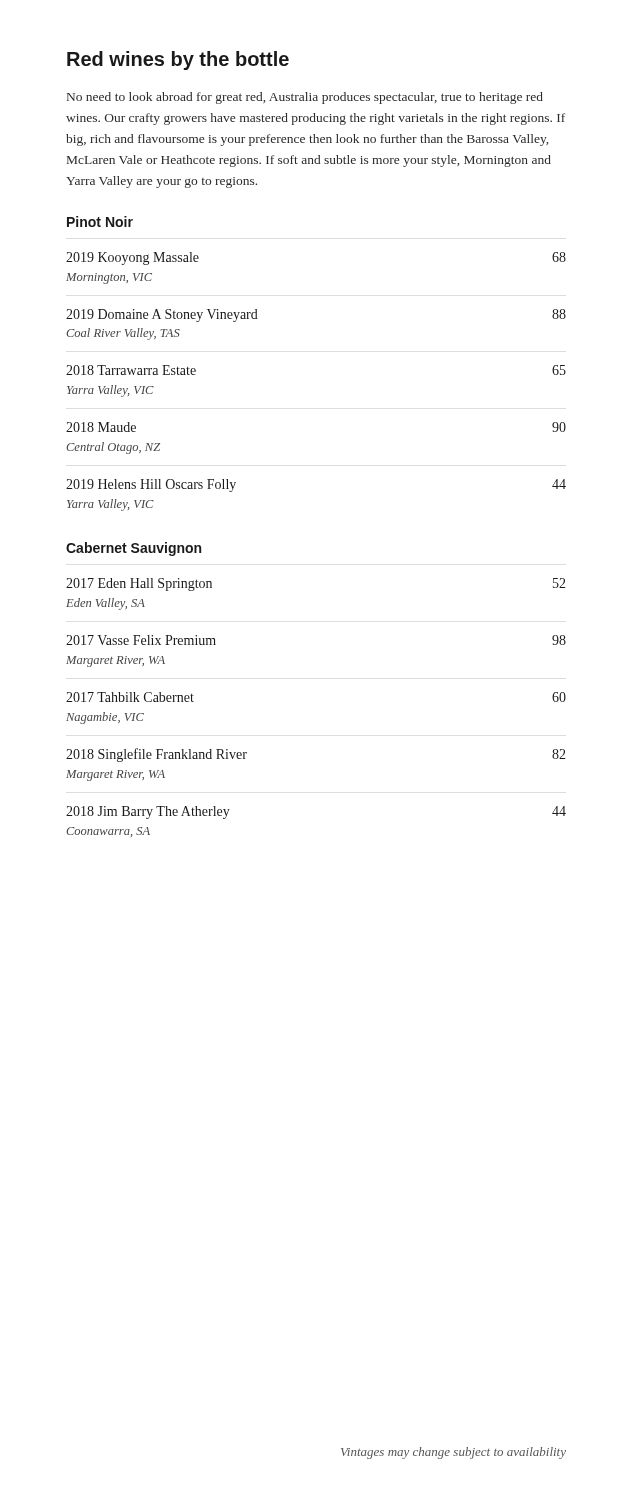The height and width of the screenshot is (1500, 632).
Task: Click the passage that begins "2019 Helens Hill Oscars Folly Yarra Valley, VIC"
Action: (148, 486)
